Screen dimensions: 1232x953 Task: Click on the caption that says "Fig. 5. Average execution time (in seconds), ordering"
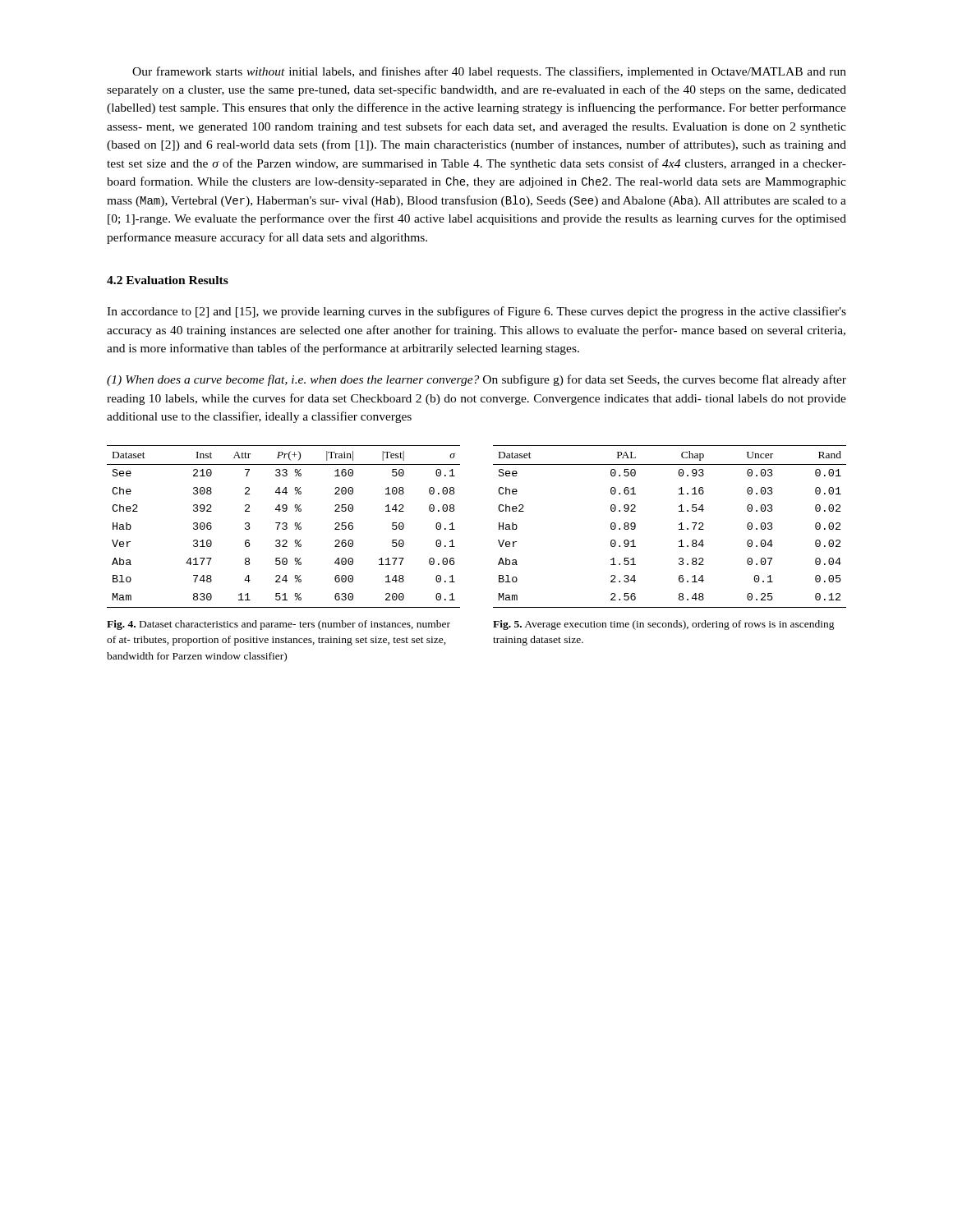[x=664, y=631]
